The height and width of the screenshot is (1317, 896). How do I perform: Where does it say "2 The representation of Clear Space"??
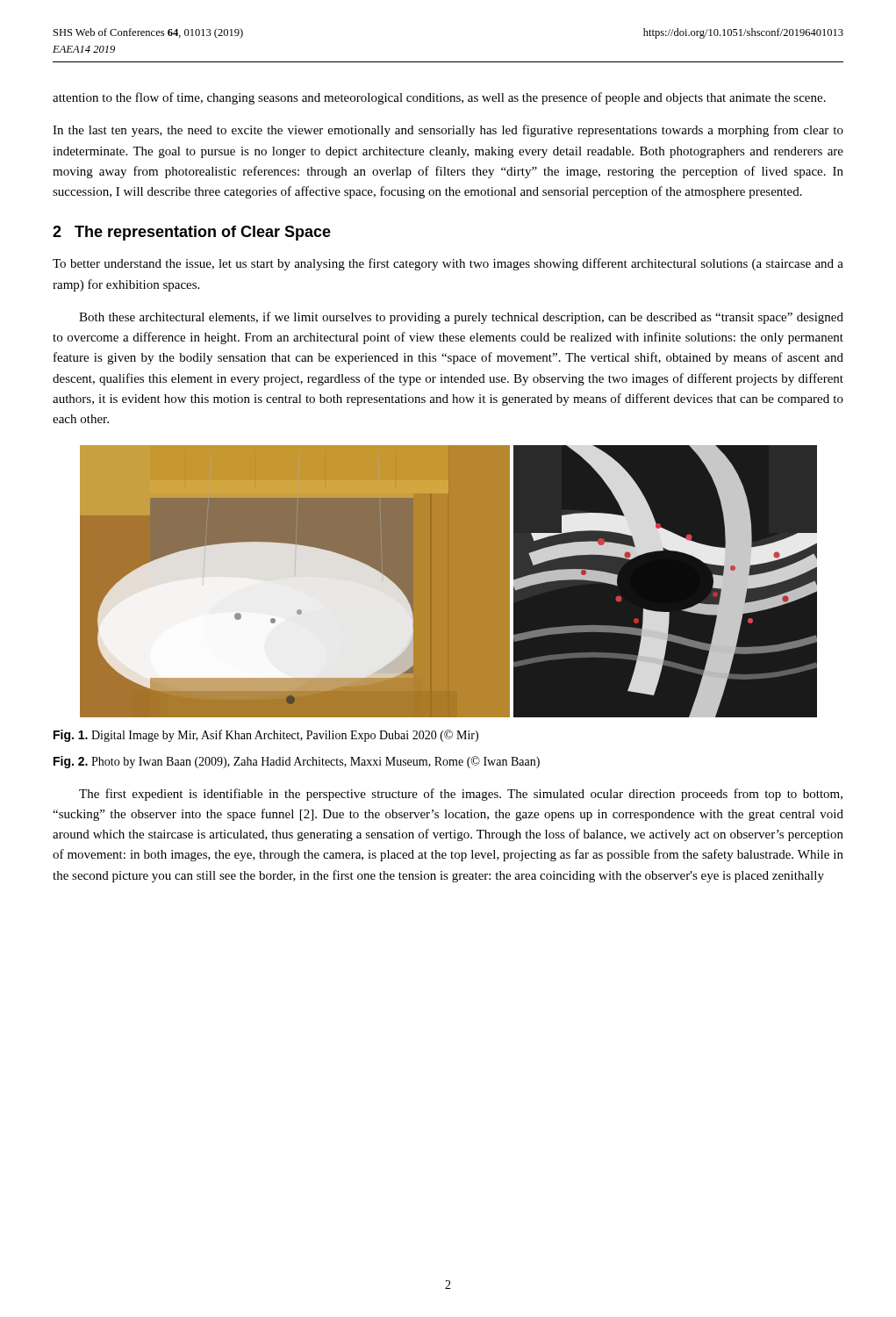tap(192, 232)
